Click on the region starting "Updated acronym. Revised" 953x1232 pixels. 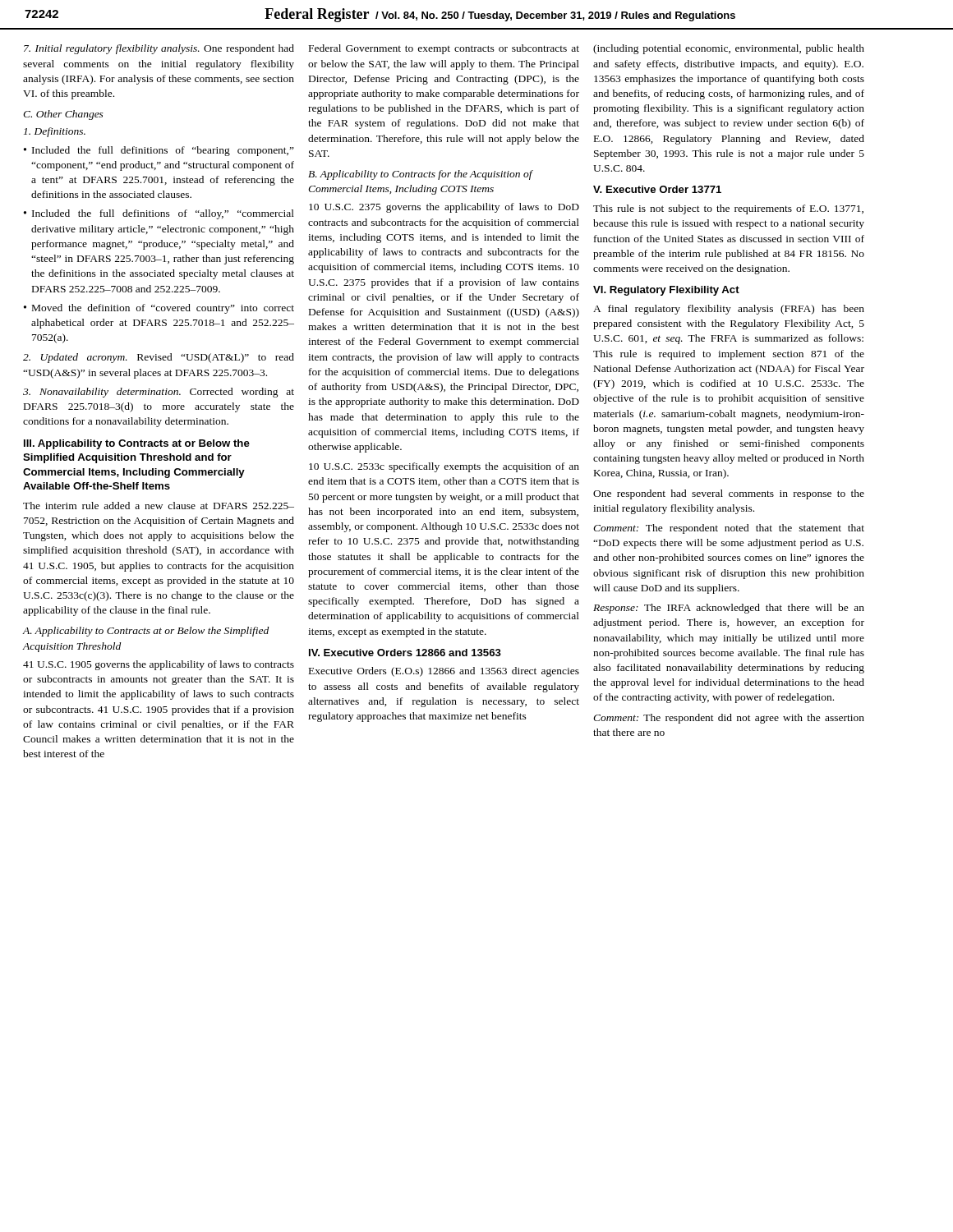tap(159, 365)
